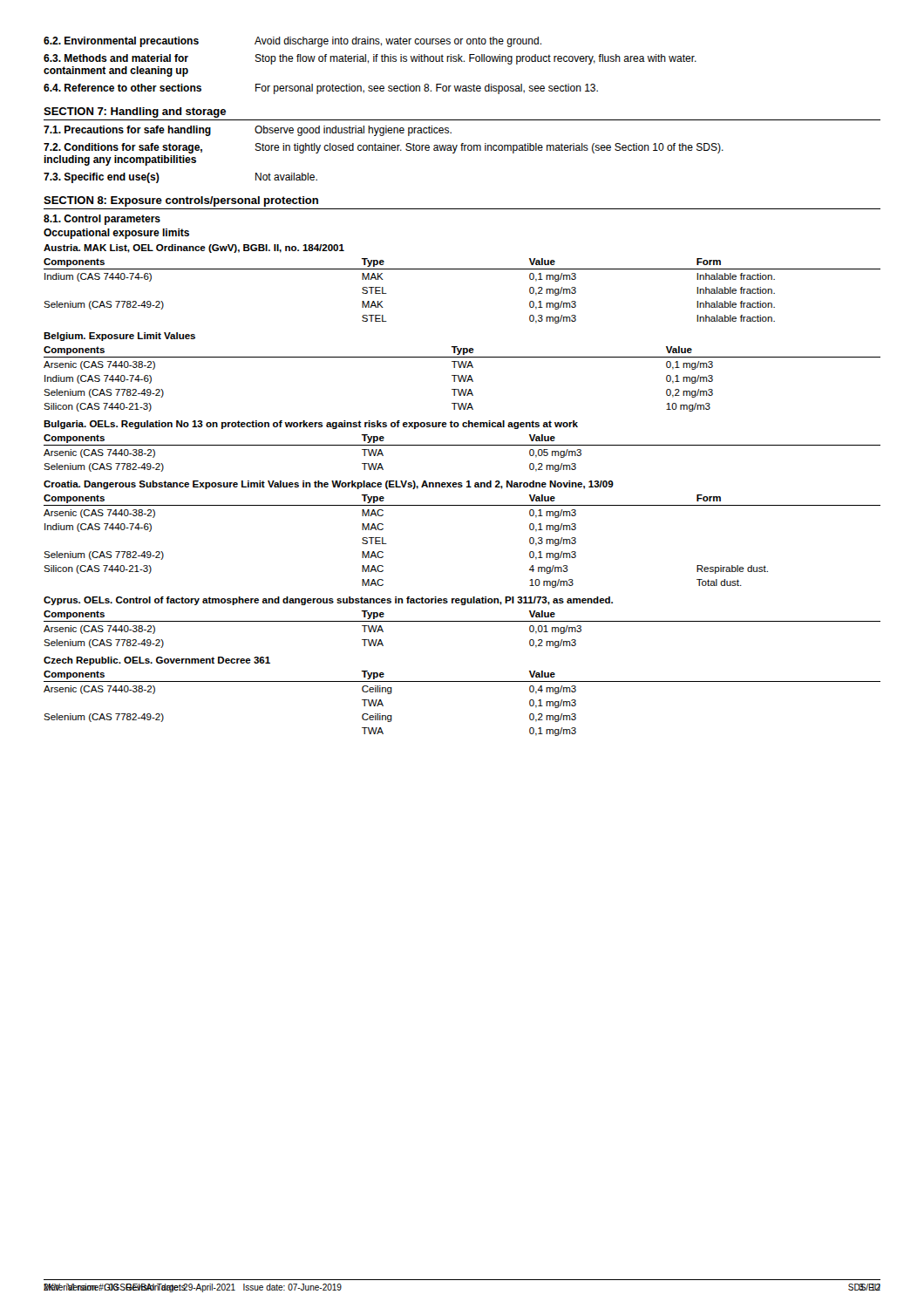Screen dimensions: 1308x924
Task: Select the block starting "8.1. Control parameters"
Action: click(102, 219)
